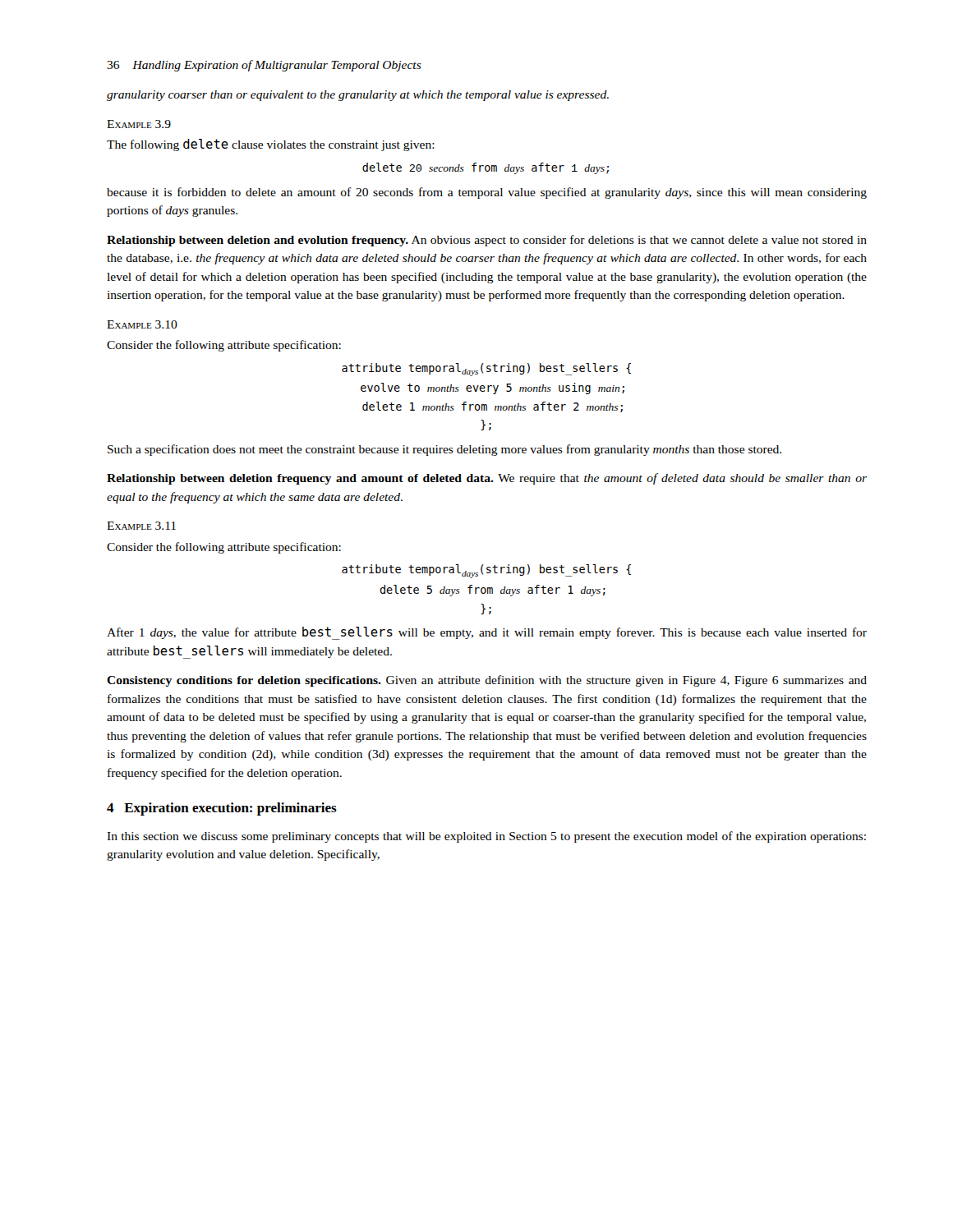Locate the block of text that opens with "delete 20 seconds from"
Image resolution: width=953 pixels, height=1232 pixels.
pyautogui.click(x=487, y=168)
